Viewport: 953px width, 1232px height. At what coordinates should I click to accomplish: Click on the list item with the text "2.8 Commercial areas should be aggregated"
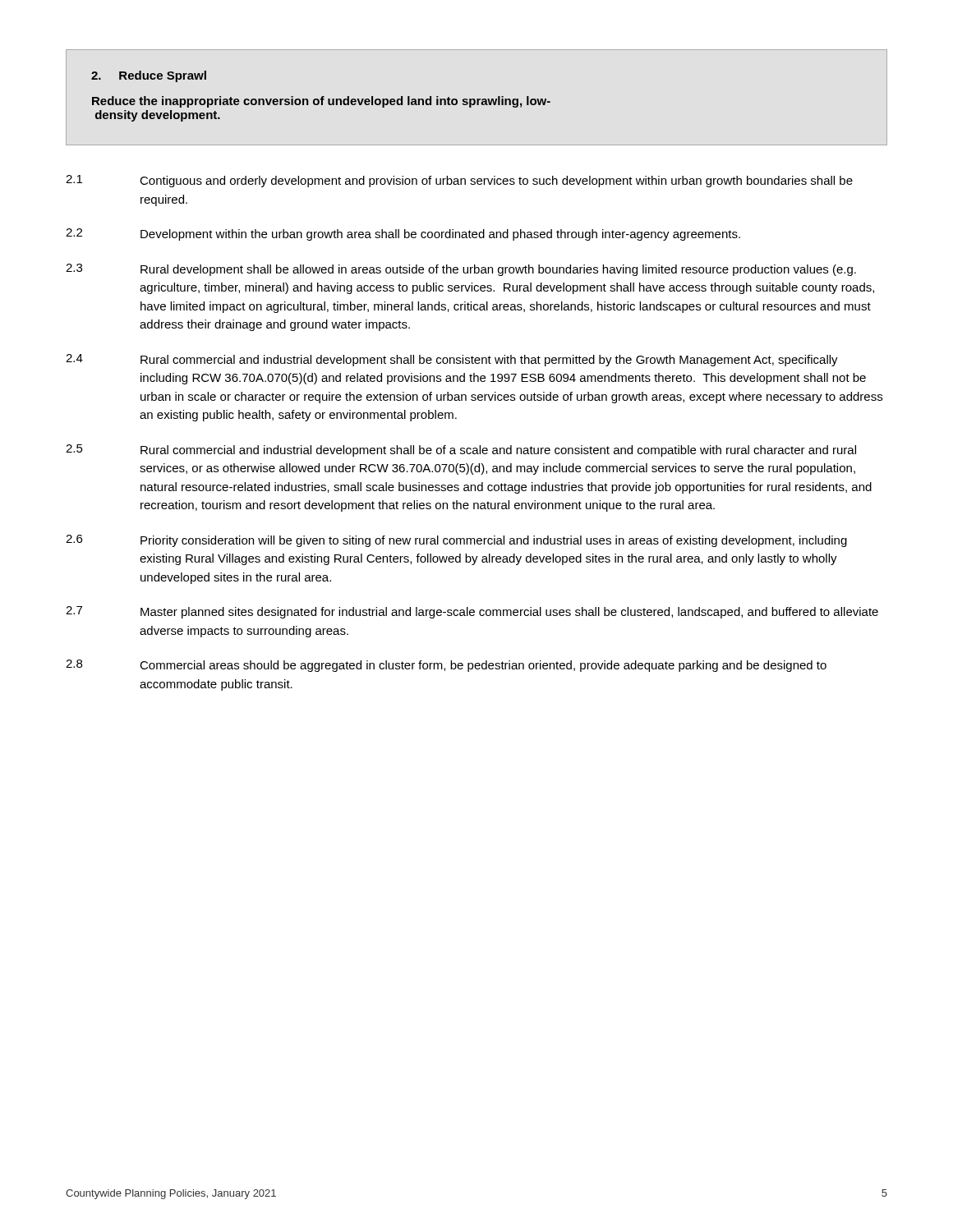coord(476,675)
